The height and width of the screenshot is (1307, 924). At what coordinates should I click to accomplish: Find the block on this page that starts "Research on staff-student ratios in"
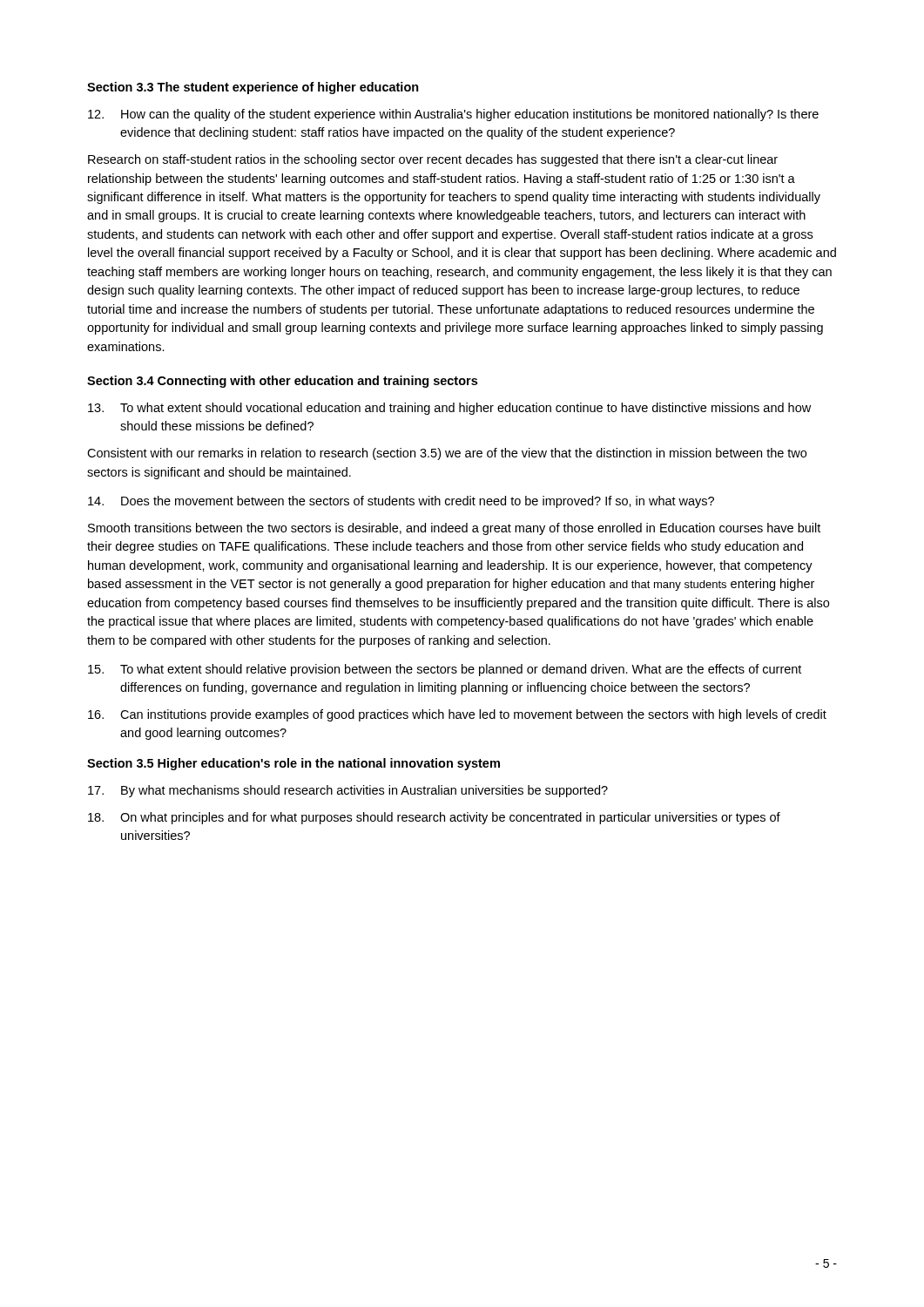462,253
